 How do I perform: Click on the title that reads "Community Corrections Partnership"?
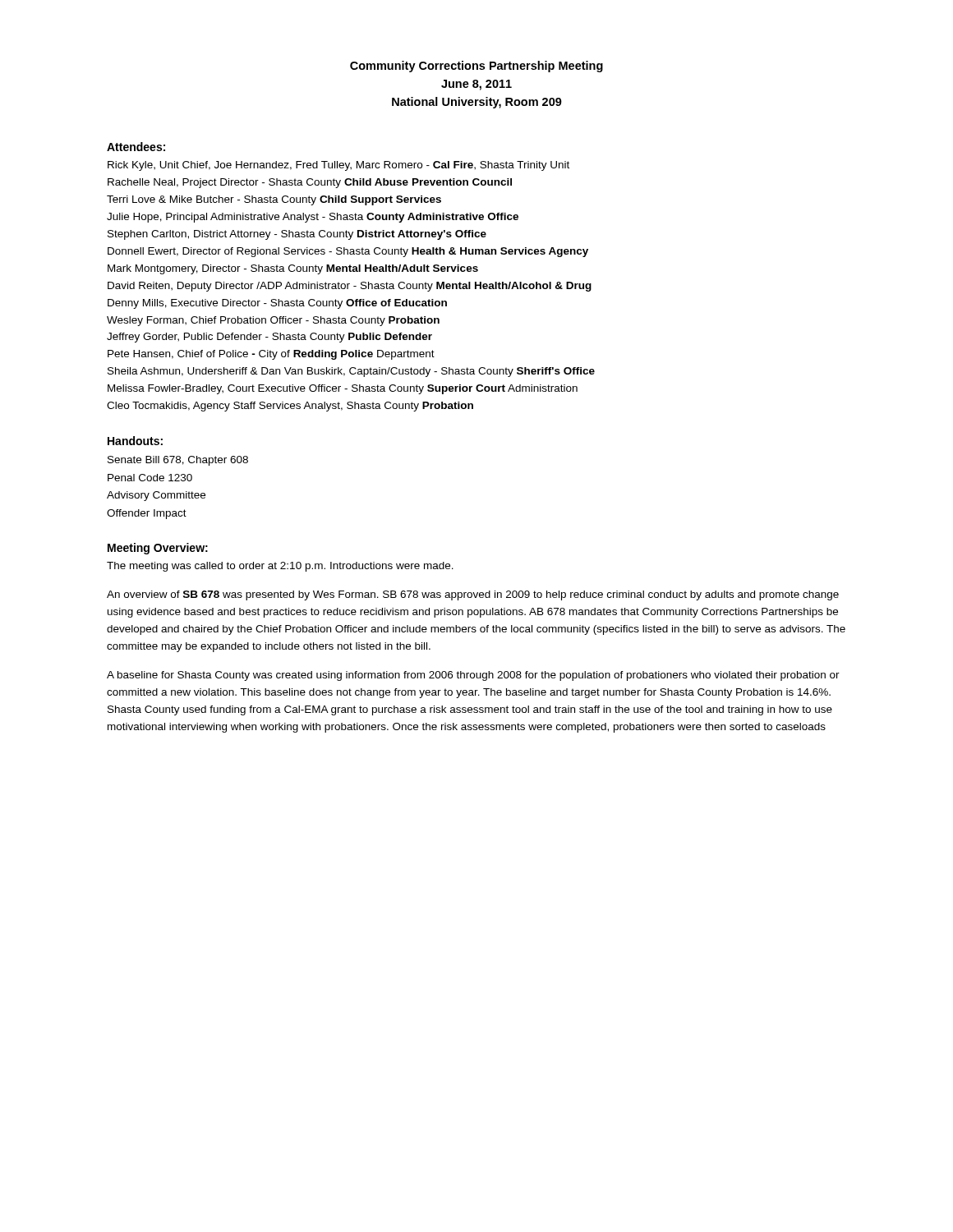click(x=476, y=84)
